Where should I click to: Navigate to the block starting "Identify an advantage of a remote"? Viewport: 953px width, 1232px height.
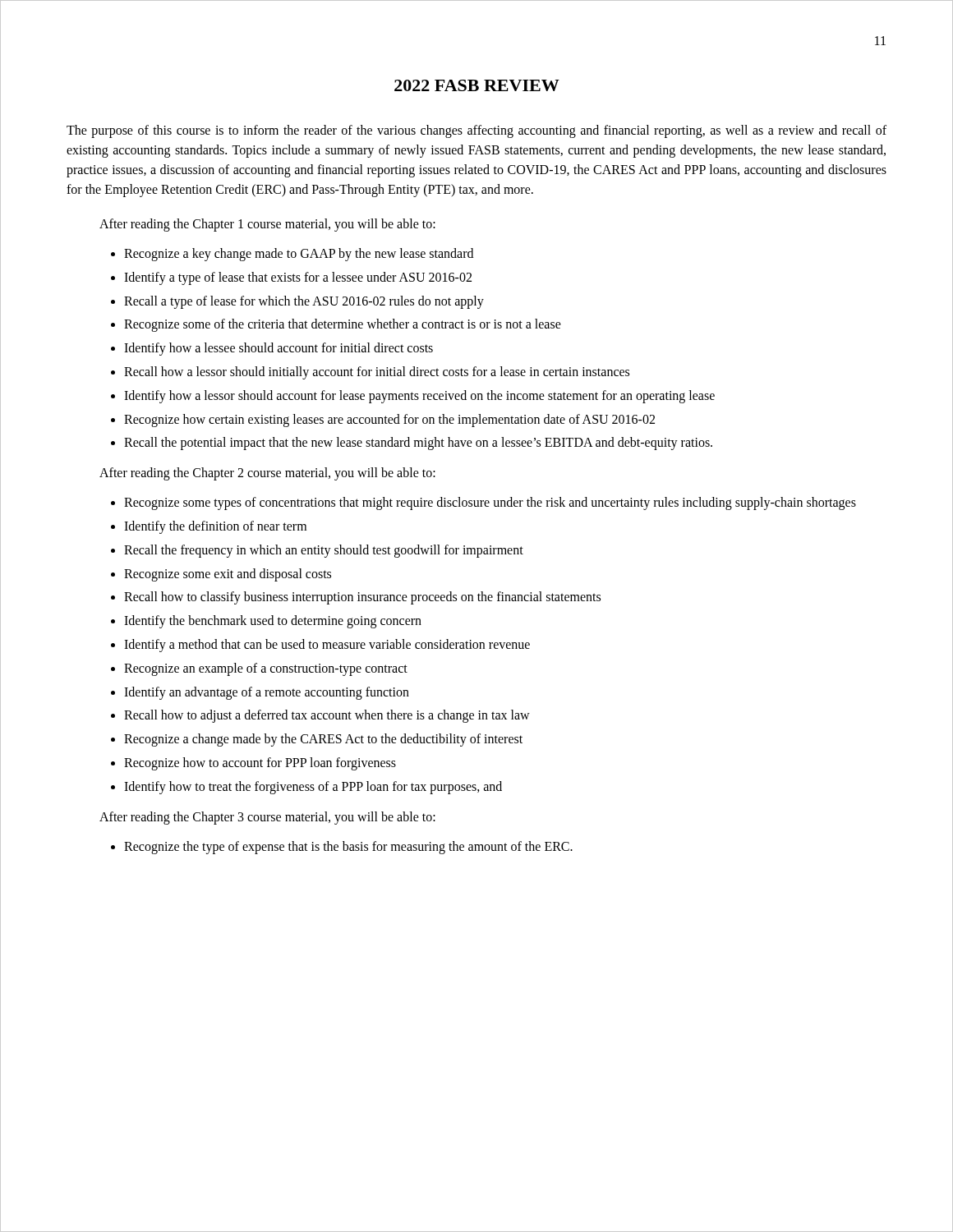[267, 692]
